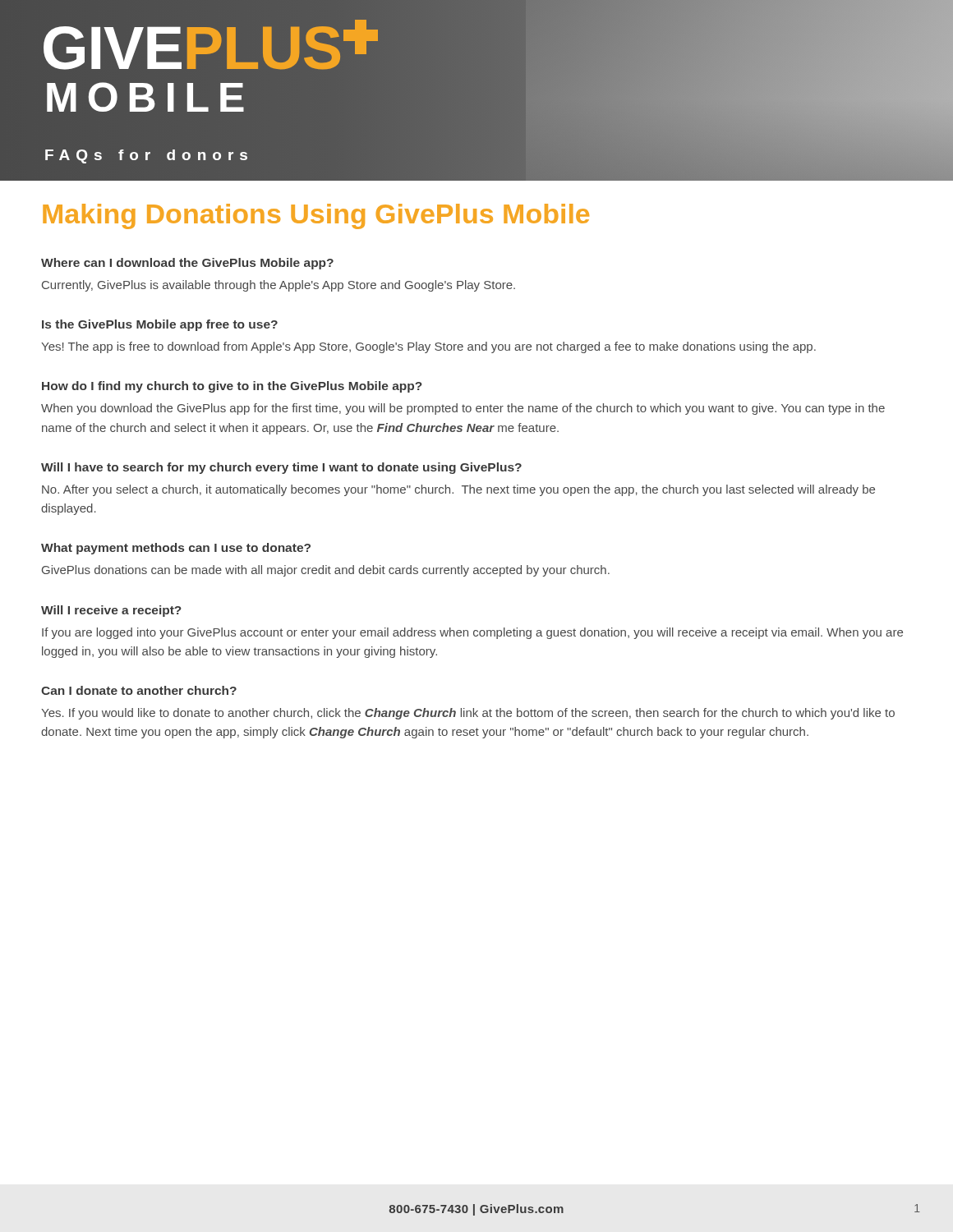
Task: Select the text starting "Currently, GivePlus is available"
Action: pos(476,285)
